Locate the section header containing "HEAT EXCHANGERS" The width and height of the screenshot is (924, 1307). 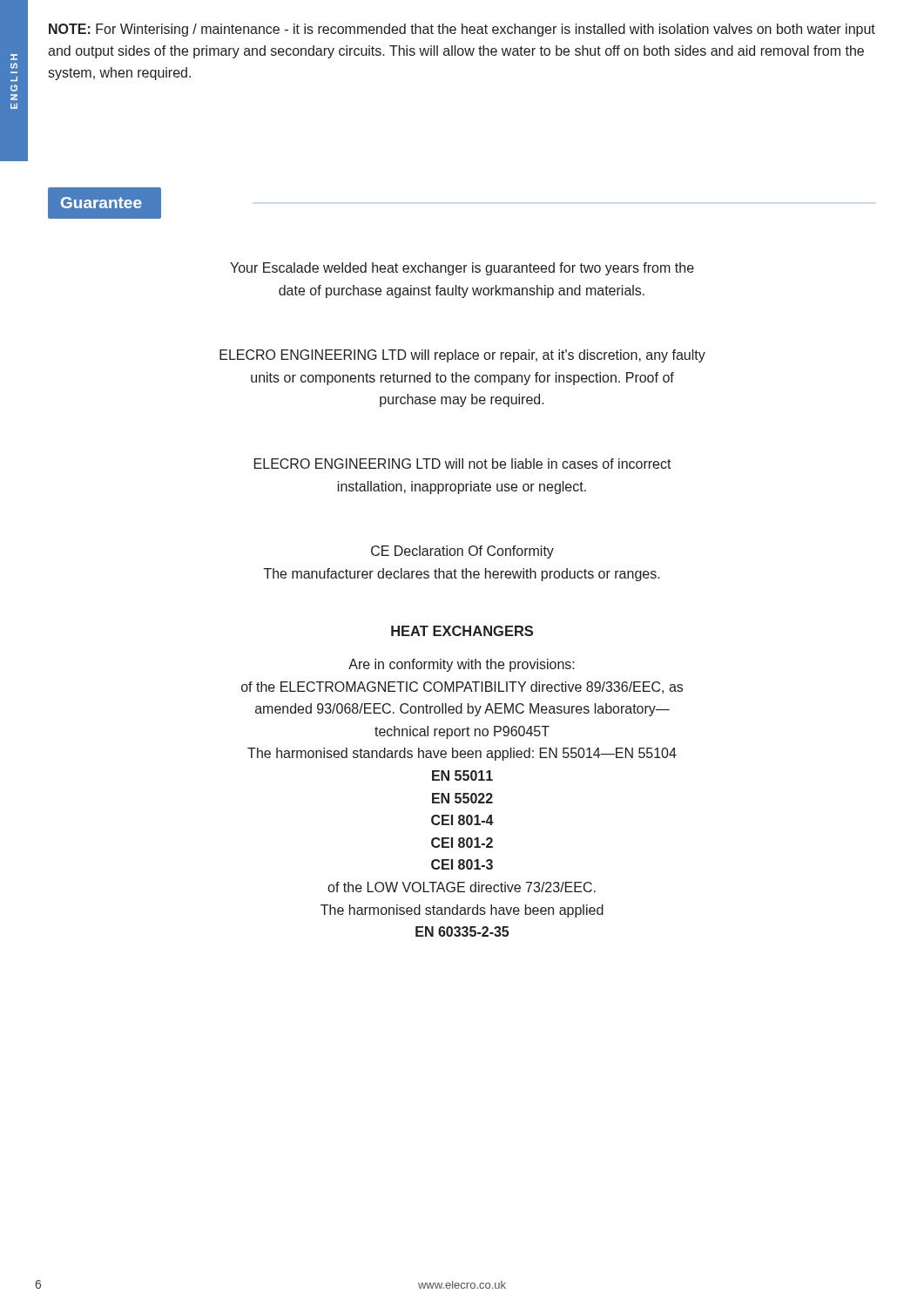tap(462, 631)
